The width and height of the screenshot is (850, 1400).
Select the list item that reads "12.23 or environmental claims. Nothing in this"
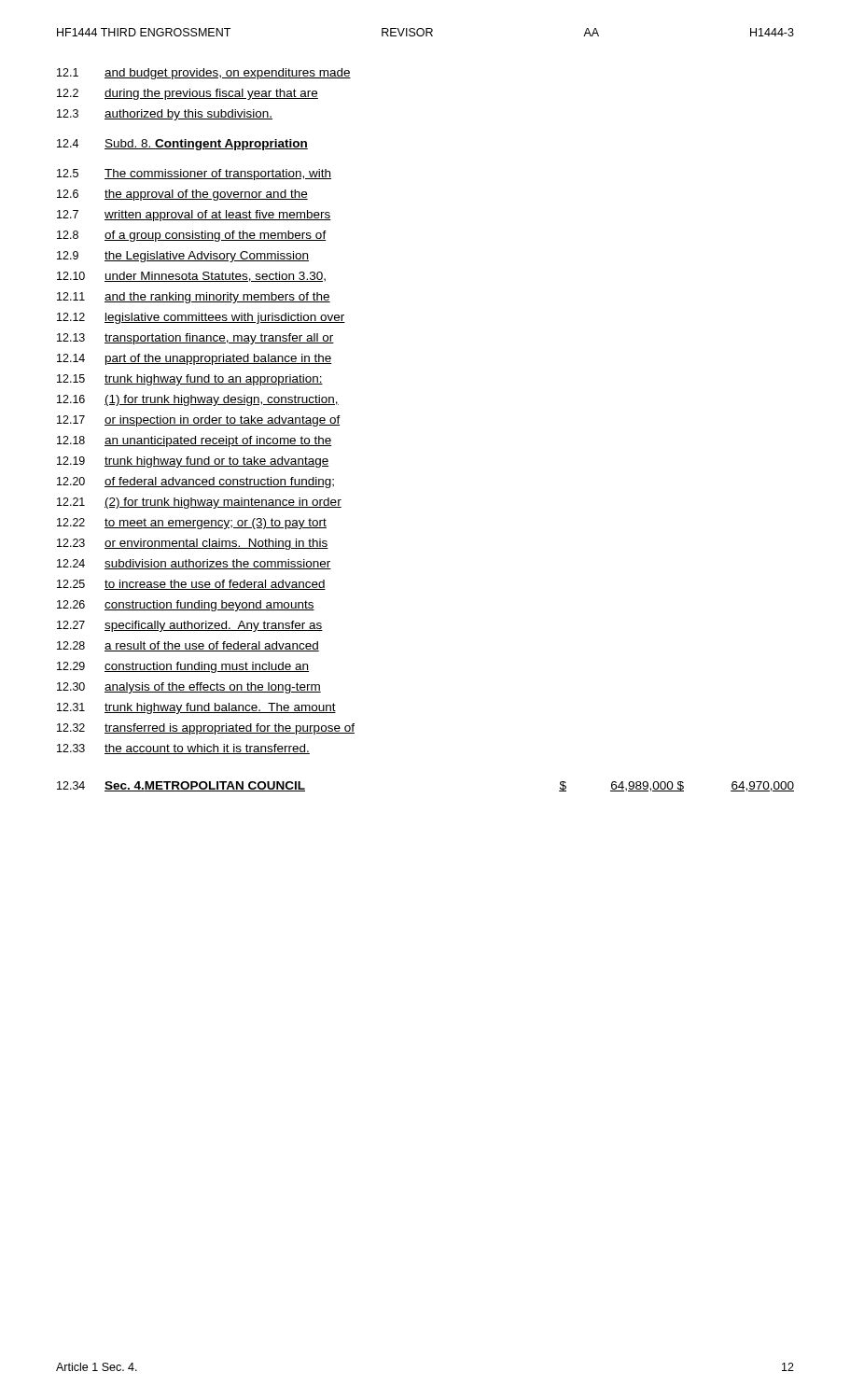click(192, 543)
